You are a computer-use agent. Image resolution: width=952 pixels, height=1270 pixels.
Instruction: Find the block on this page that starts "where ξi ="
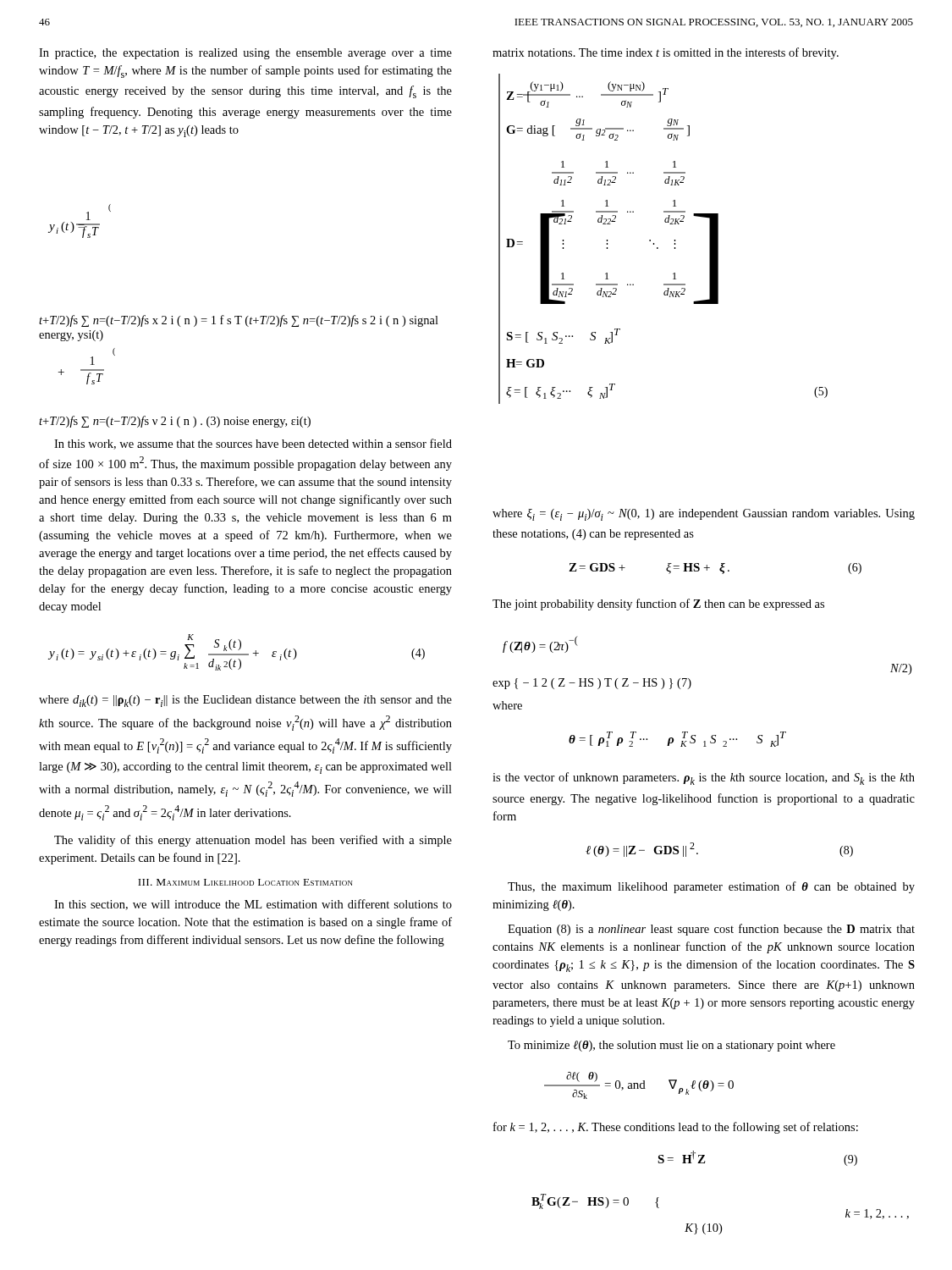click(704, 524)
